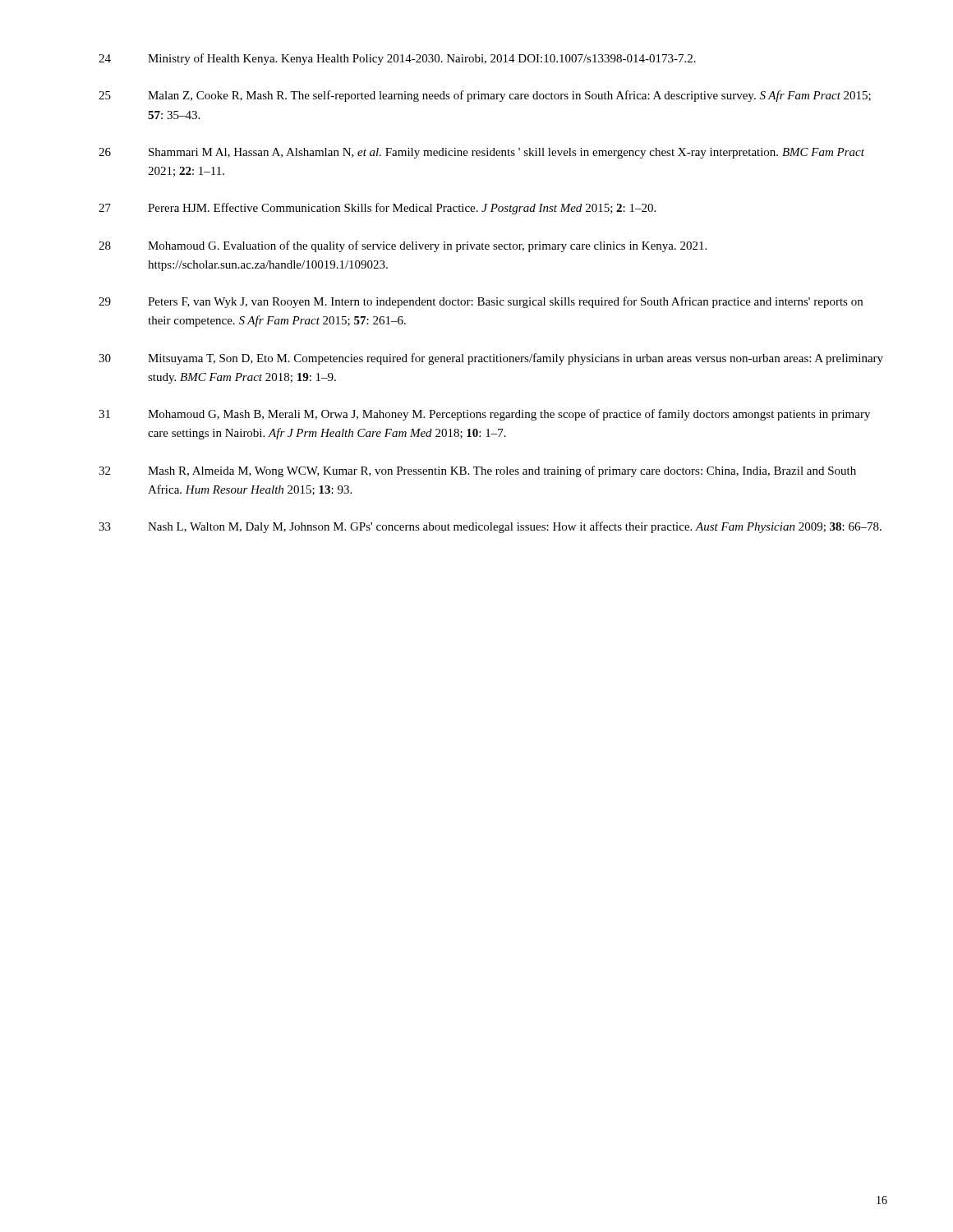This screenshot has height=1232, width=953.
Task: Navigate to the text block starting "27 Perera HJM. Effective Communication Skills"
Action: coord(493,209)
